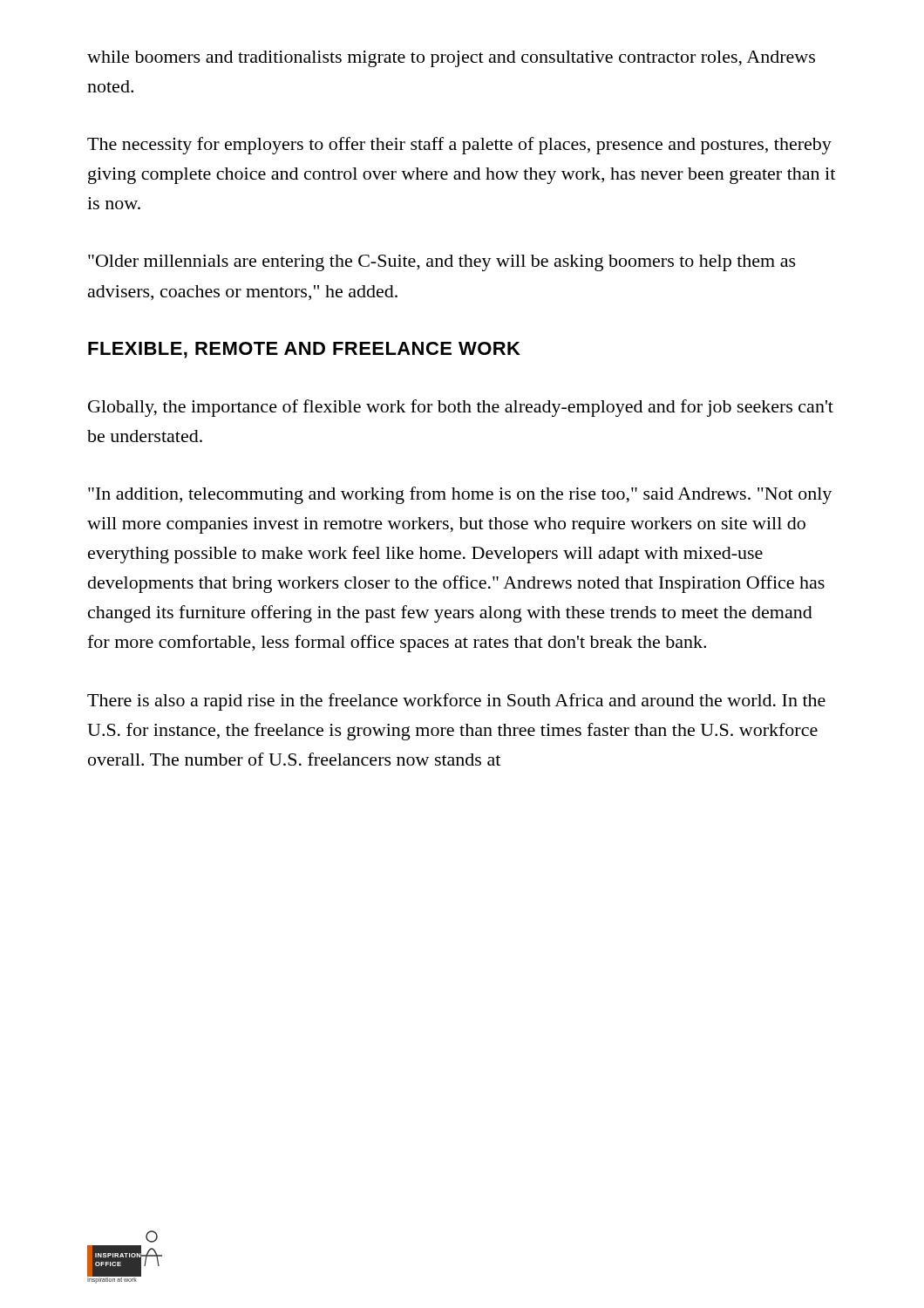Click on the logo
Viewport: 924px width, 1308px height.
point(126,1257)
